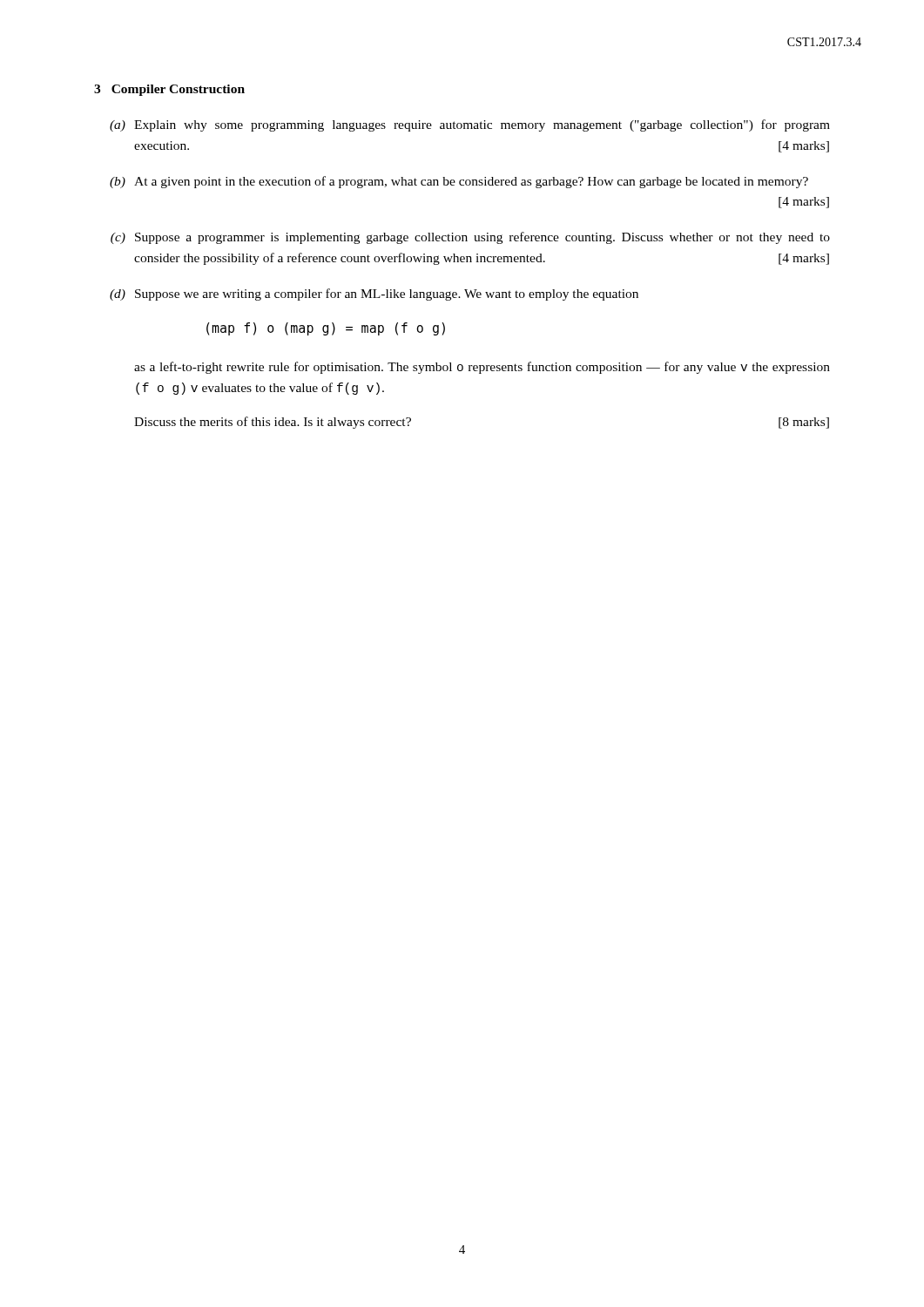The image size is (924, 1307).
Task: Select the region starting "(b) At a given point"
Action: (x=462, y=191)
